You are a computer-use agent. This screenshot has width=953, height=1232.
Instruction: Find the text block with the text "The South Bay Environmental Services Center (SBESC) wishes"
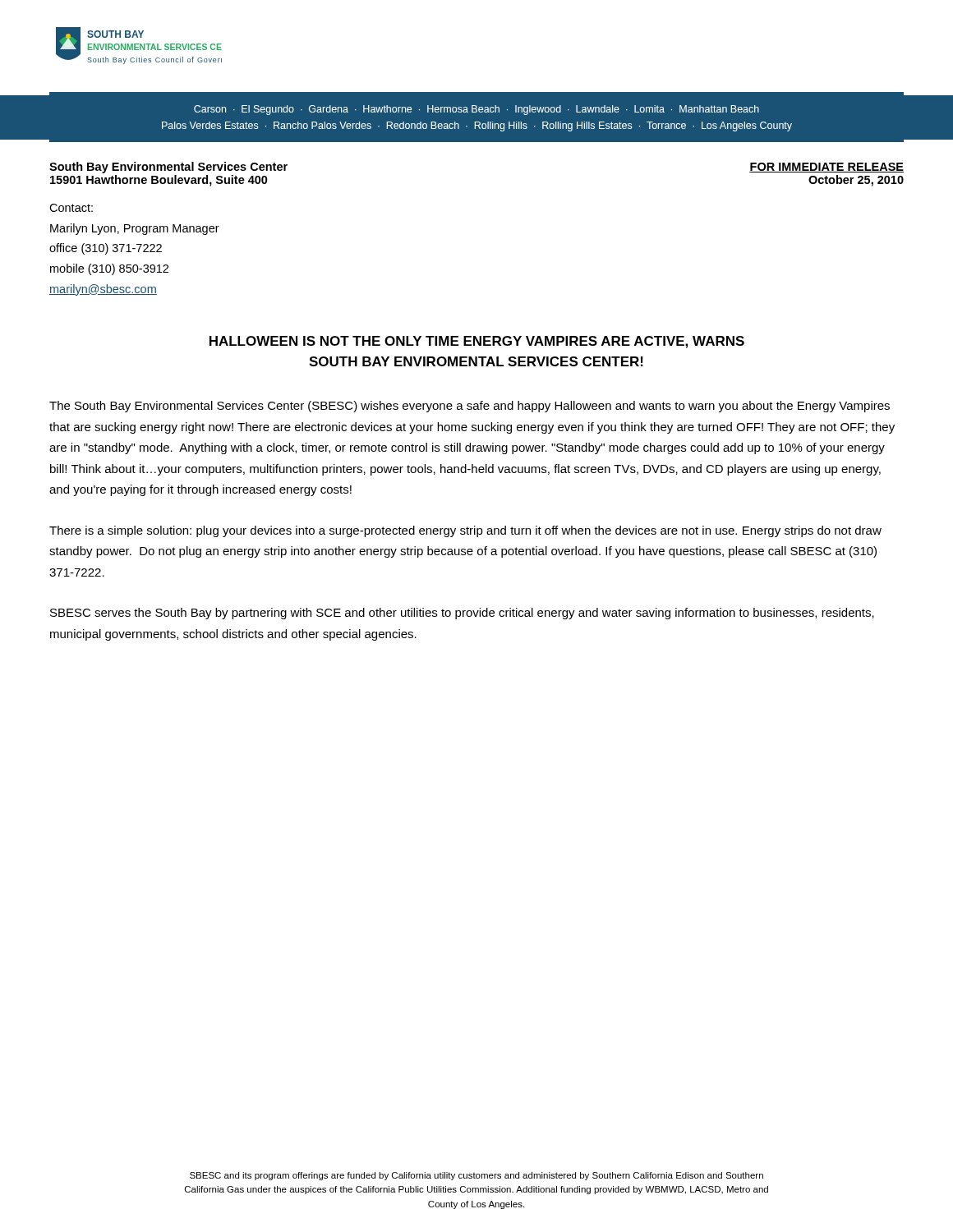click(476, 448)
